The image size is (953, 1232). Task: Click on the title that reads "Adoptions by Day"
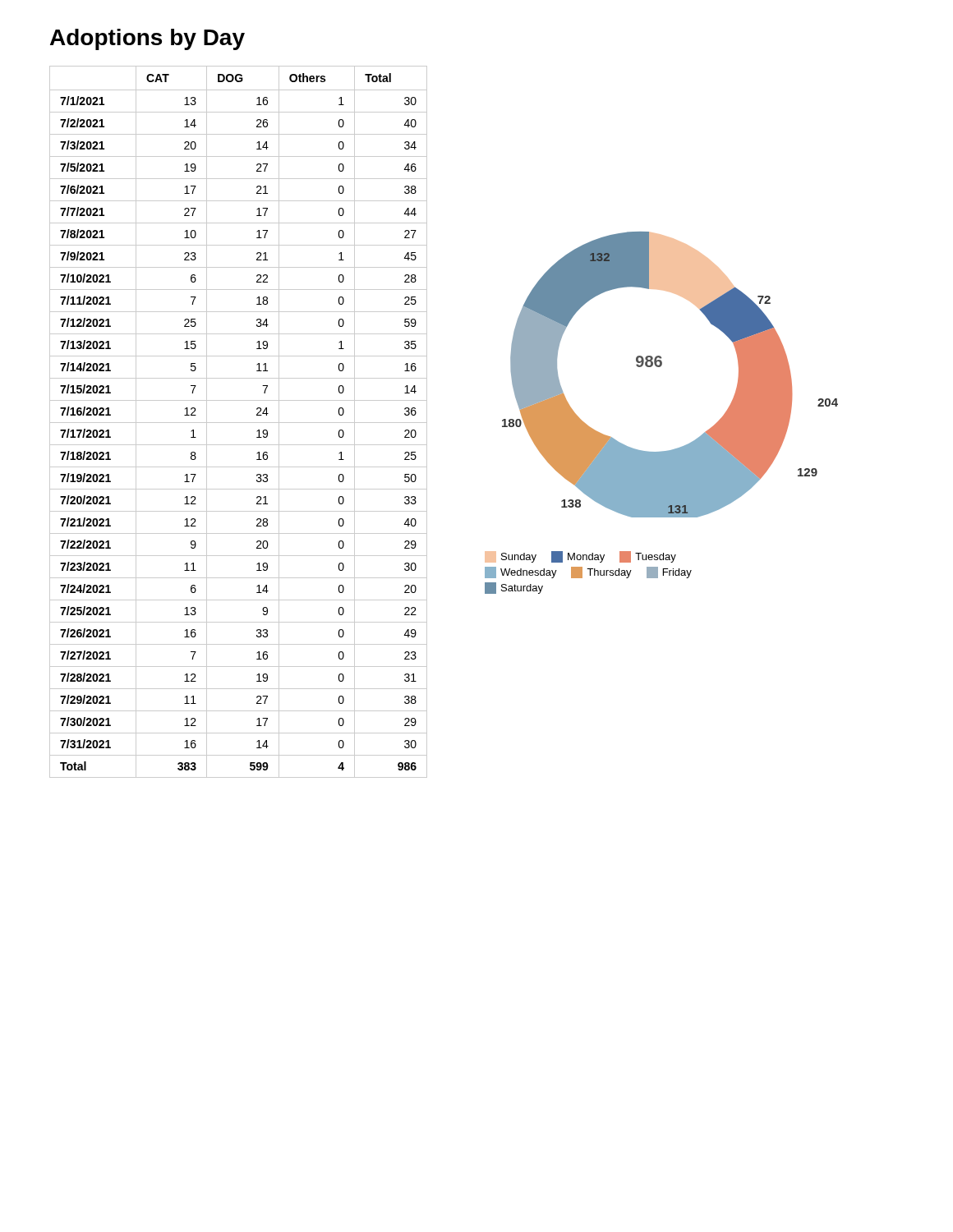point(147,37)
